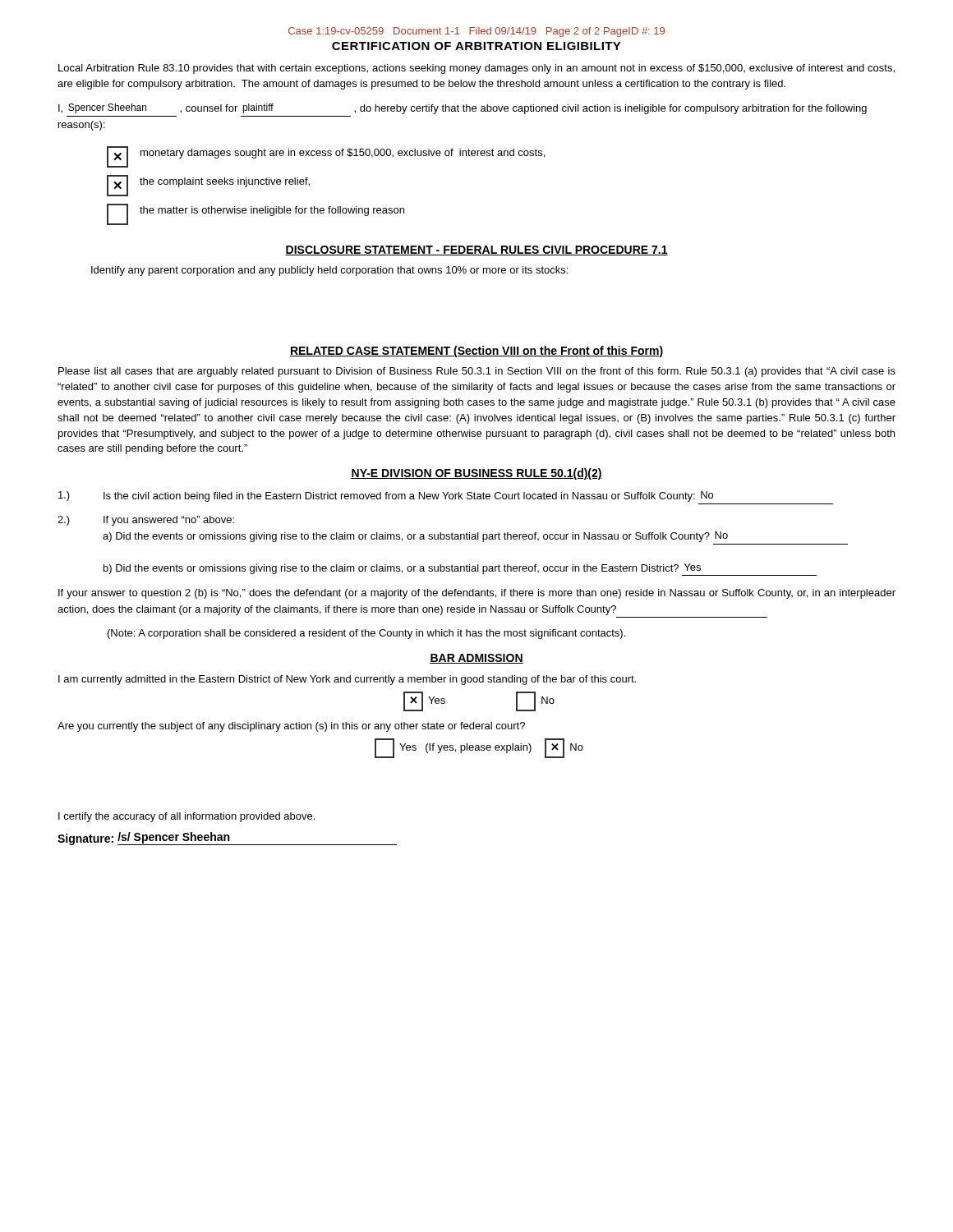The height and width of the screenshot is (1232, 953).
Task: Find the block on this page that starts "(Note: A corporation shall"
Action: click(367, 633)
